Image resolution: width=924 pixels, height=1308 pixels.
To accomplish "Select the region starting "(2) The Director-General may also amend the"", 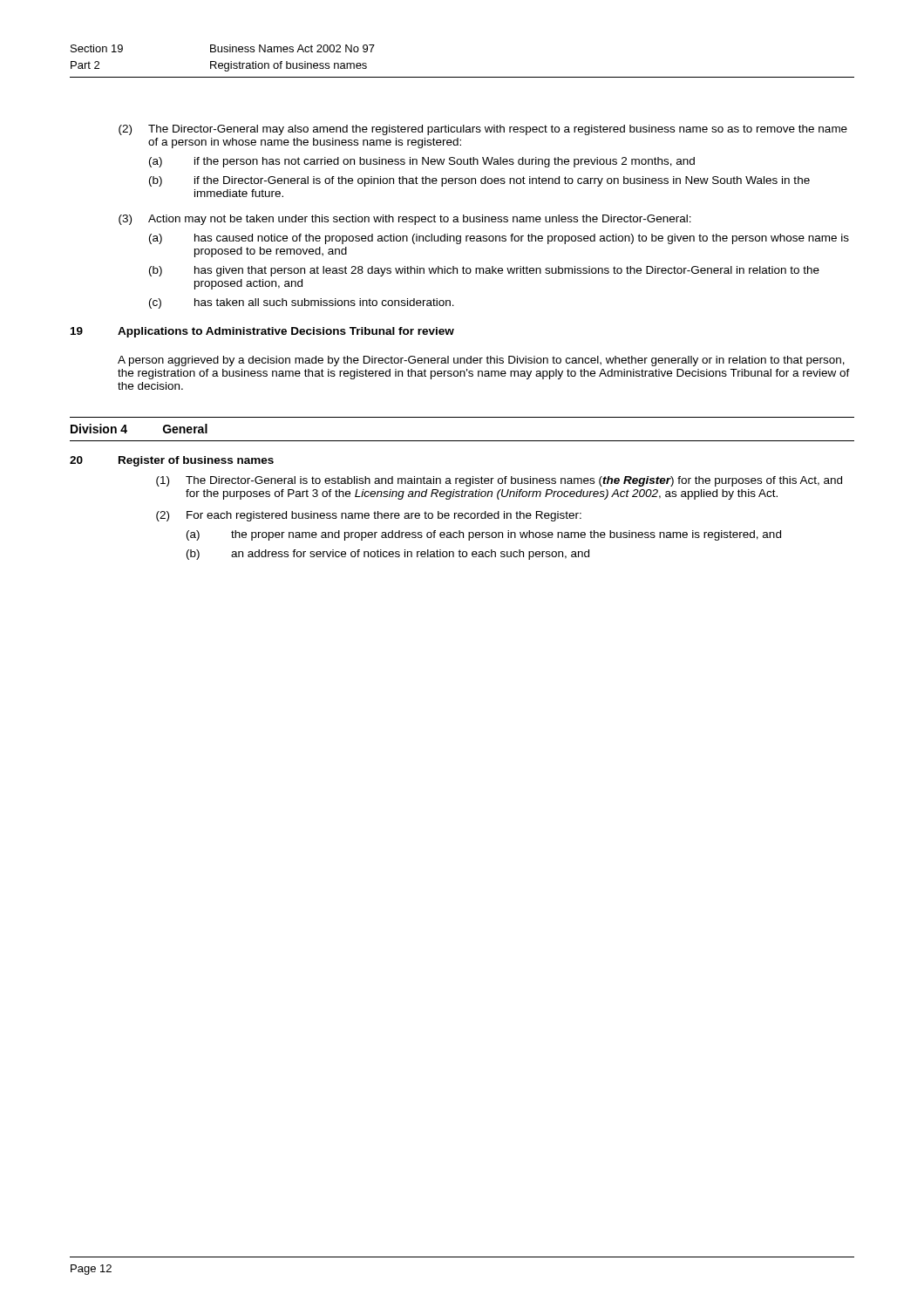I will click(x=462, y=161).
